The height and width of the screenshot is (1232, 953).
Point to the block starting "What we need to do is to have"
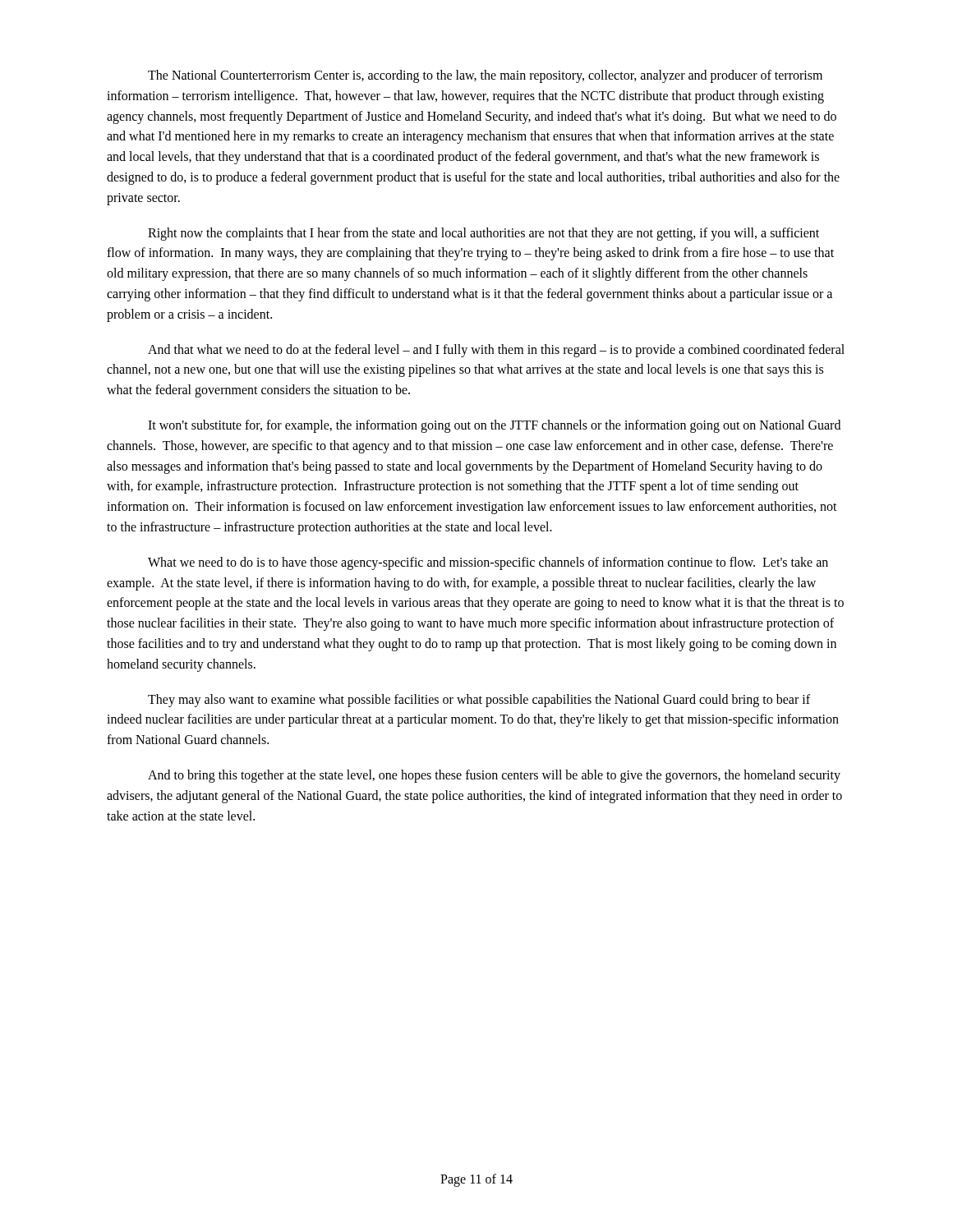point(475,613)
